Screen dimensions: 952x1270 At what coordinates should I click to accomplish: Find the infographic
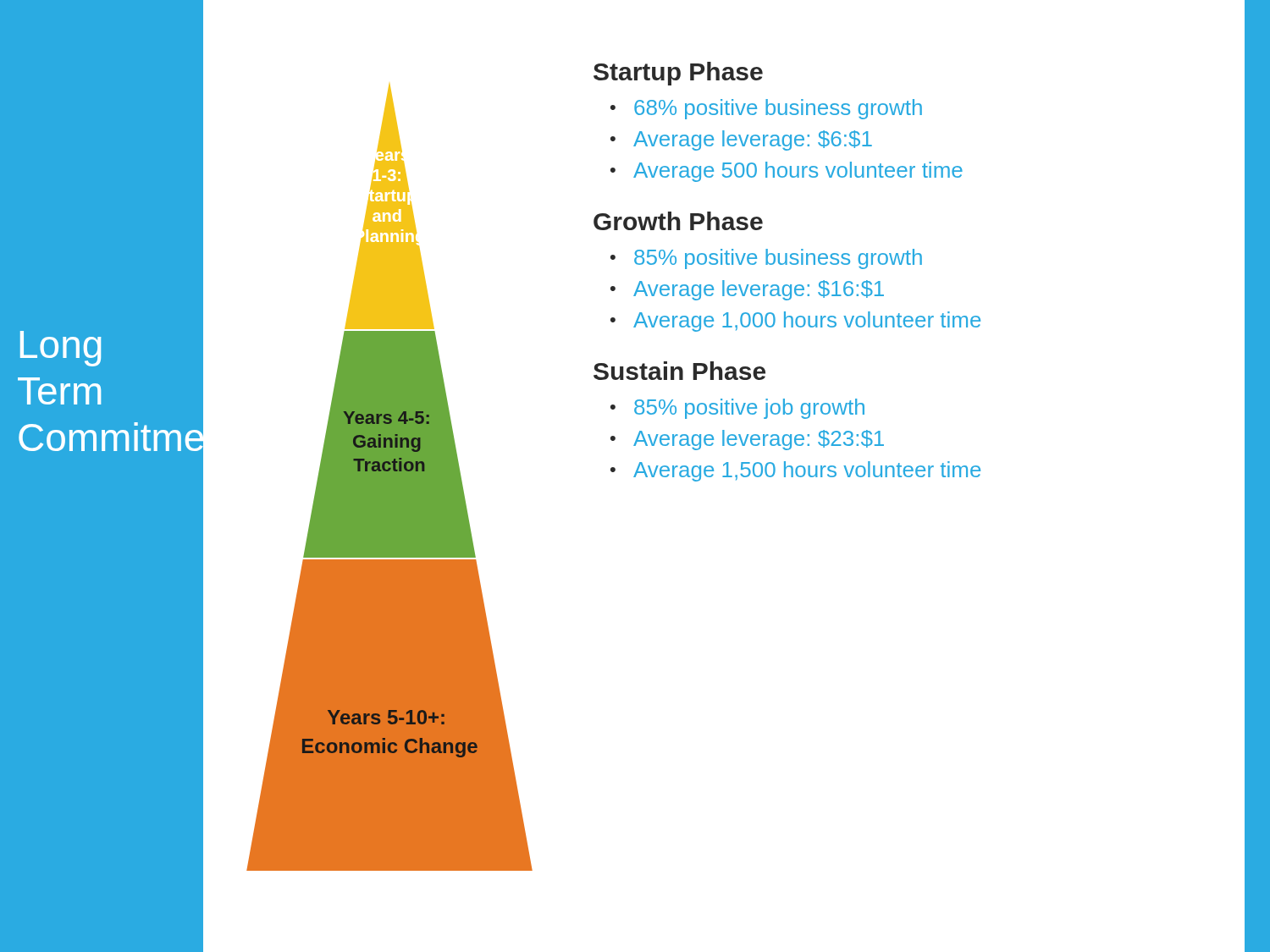coord(389,474)
